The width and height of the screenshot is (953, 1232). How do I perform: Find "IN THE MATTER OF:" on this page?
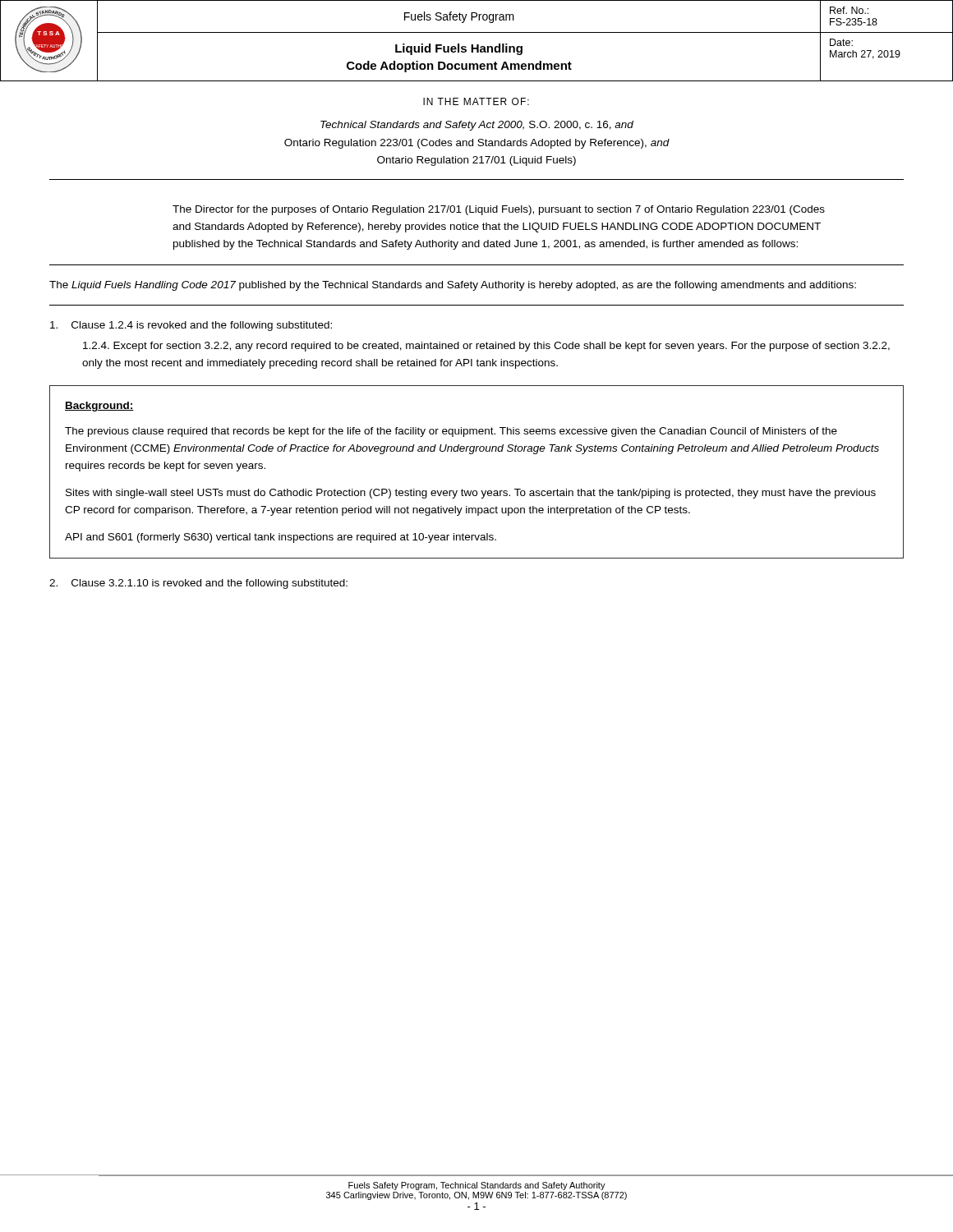pos(476,102)
